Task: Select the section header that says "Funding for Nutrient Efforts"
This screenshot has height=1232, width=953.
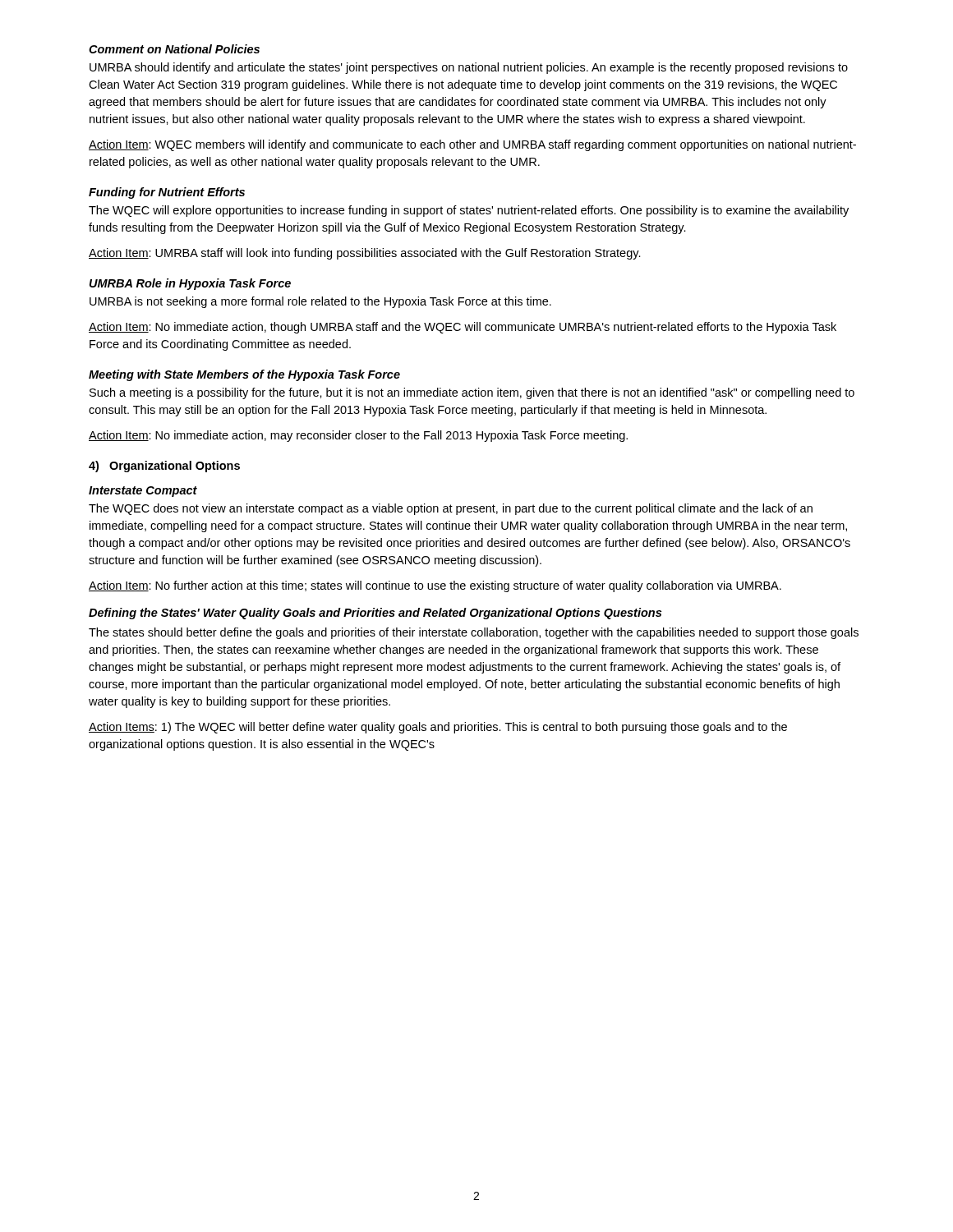Action: tap(167, 192)
